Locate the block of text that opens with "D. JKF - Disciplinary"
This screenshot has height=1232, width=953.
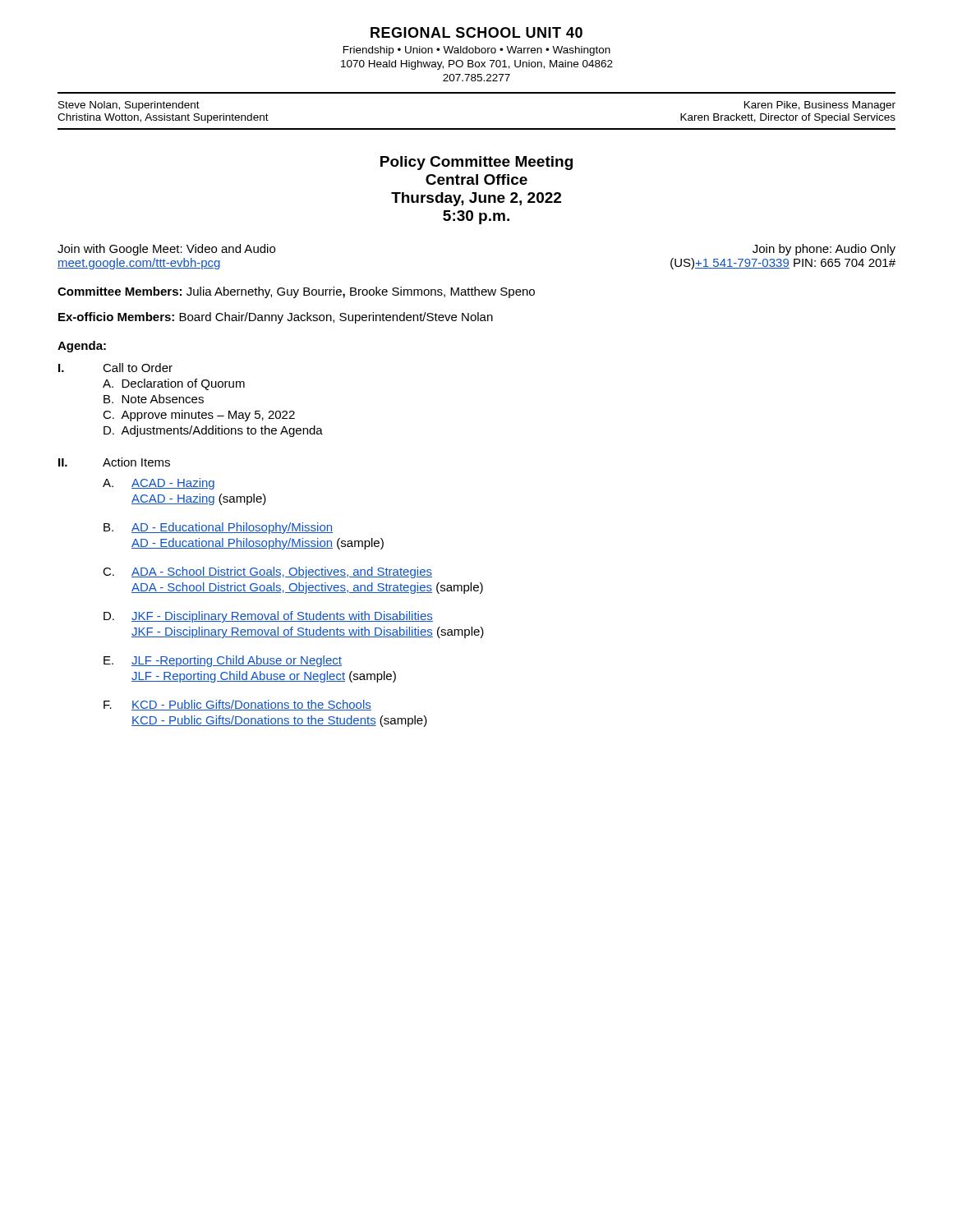[x=293, y=624]
